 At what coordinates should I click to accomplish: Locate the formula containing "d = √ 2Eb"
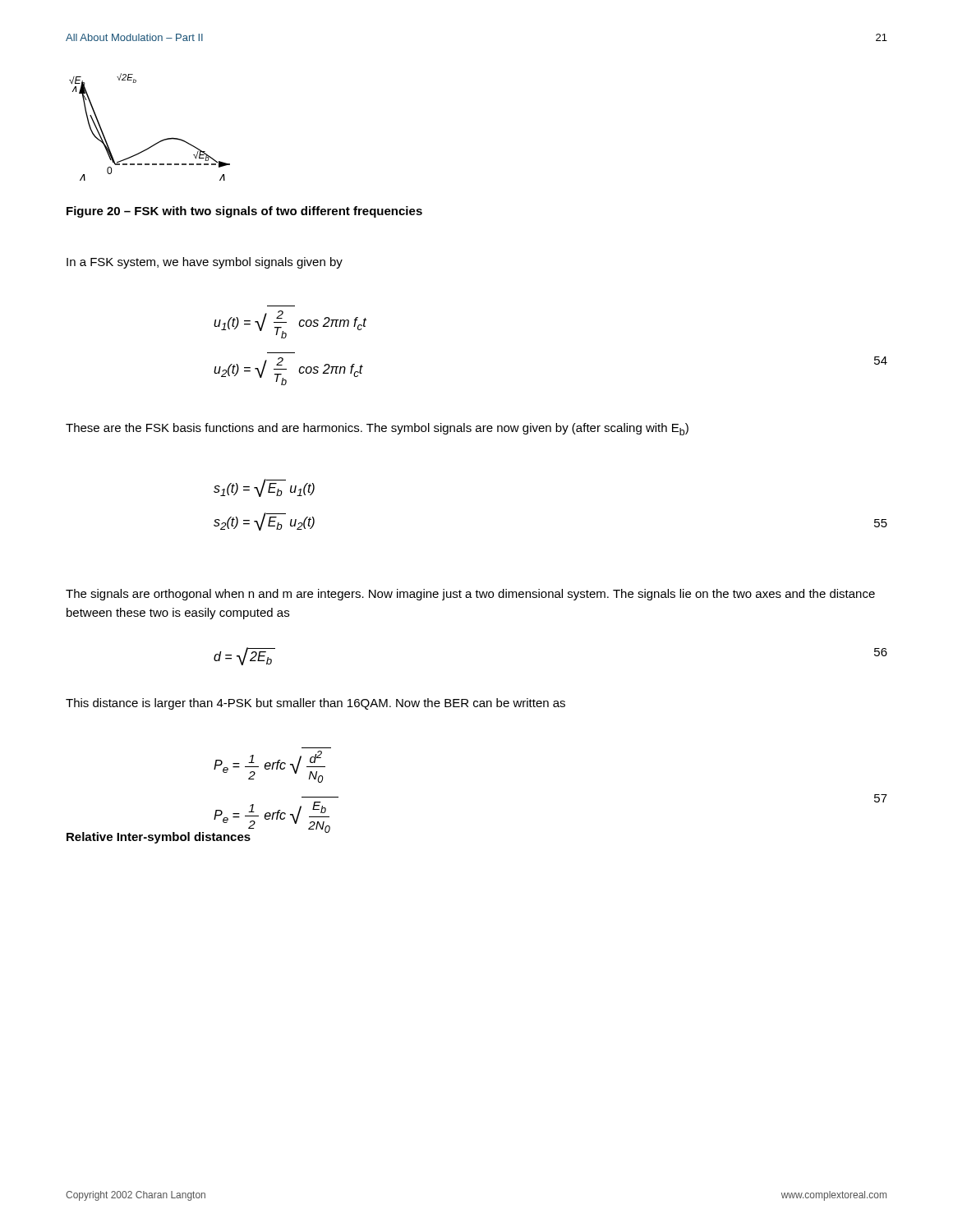pos(256,656)
